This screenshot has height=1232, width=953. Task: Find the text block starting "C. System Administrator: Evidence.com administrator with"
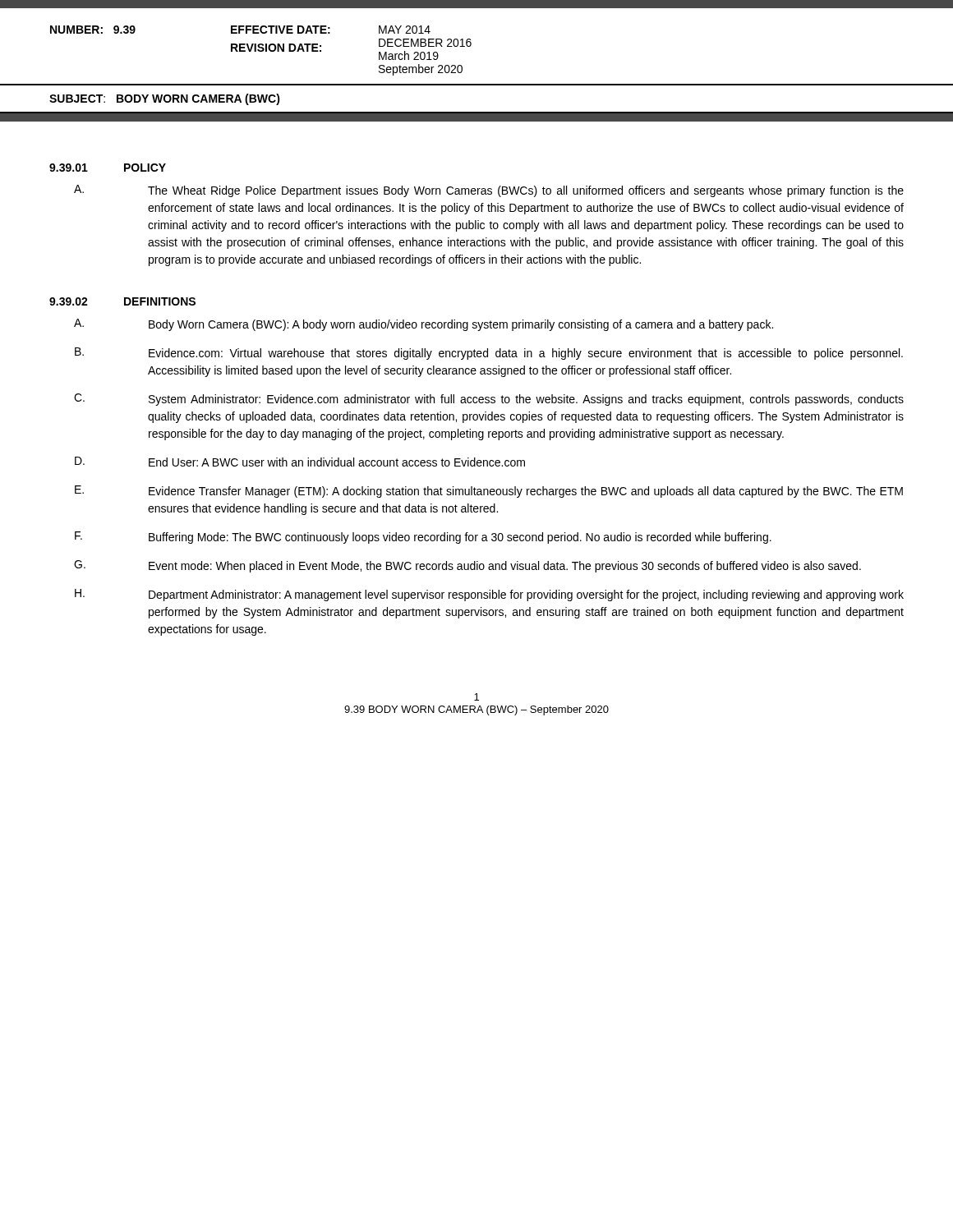click(476, 417)
